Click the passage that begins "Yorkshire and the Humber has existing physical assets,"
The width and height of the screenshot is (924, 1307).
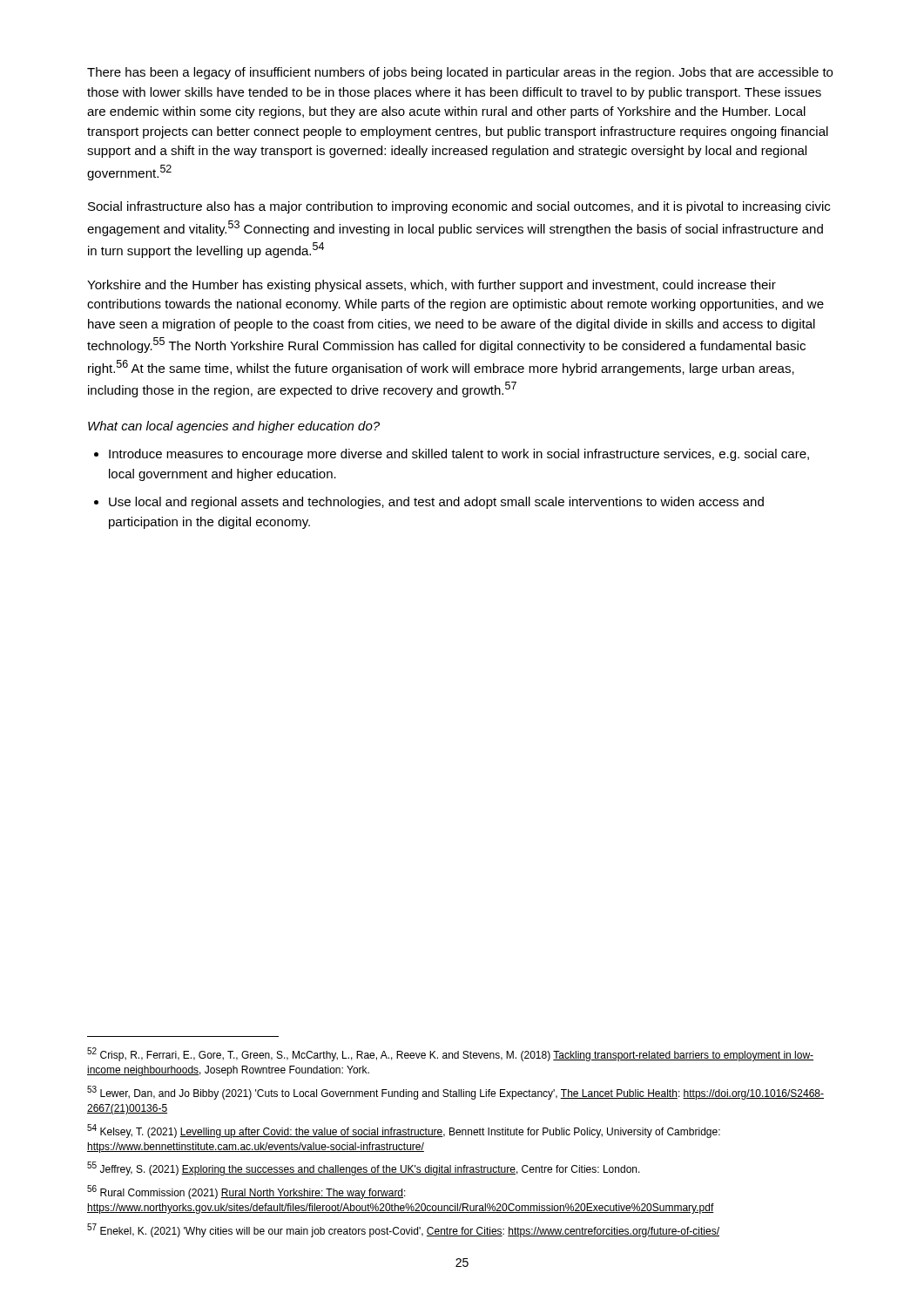(x=455, y=337)
